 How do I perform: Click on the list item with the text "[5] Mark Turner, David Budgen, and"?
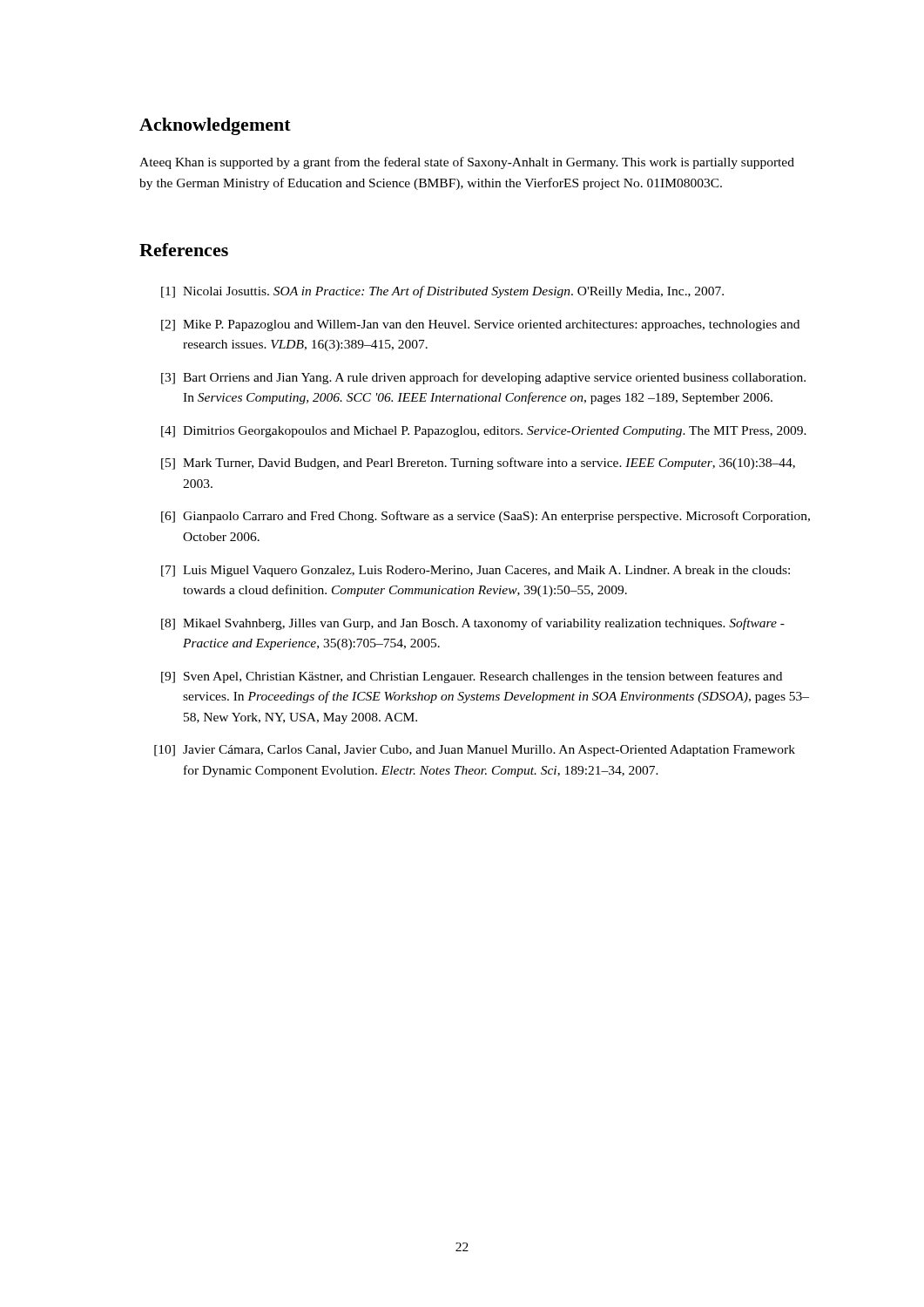[475, 473]
